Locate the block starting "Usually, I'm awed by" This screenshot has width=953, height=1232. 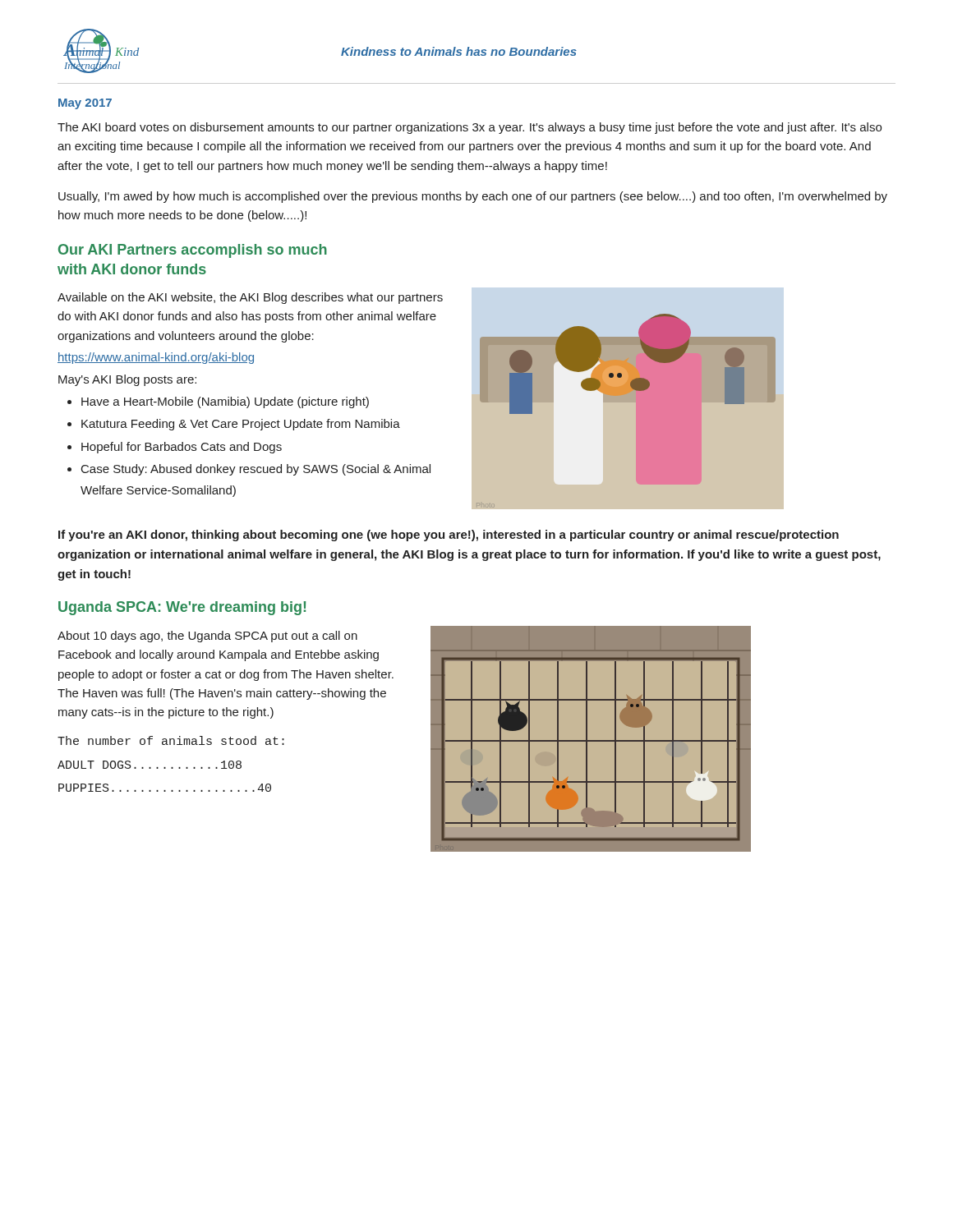(x=472, y=205)
